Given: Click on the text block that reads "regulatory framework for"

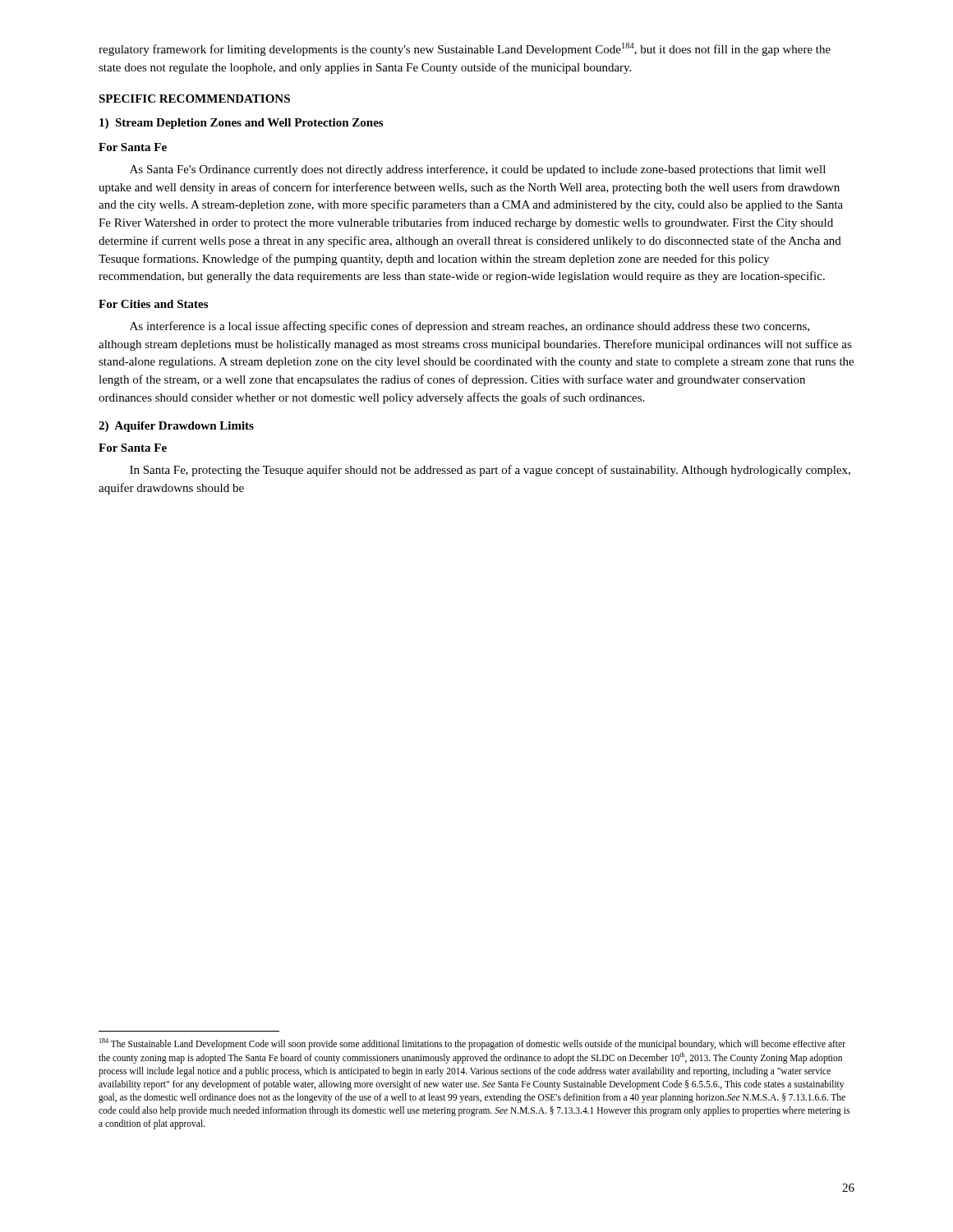Looking at the screenshot, I should (476, 58).
